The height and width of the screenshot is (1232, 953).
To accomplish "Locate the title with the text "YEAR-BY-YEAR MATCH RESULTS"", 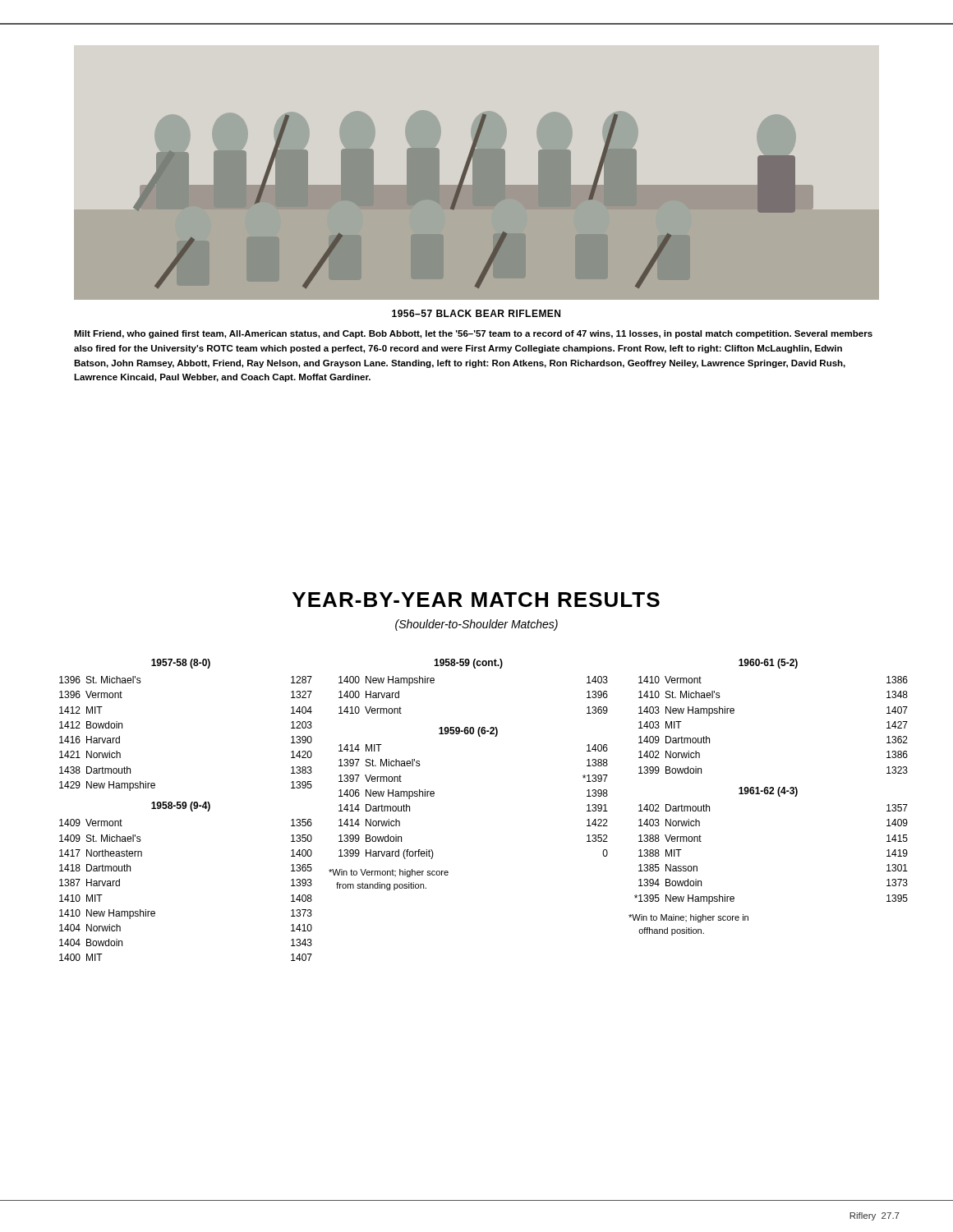I will [x=476, y=600].
